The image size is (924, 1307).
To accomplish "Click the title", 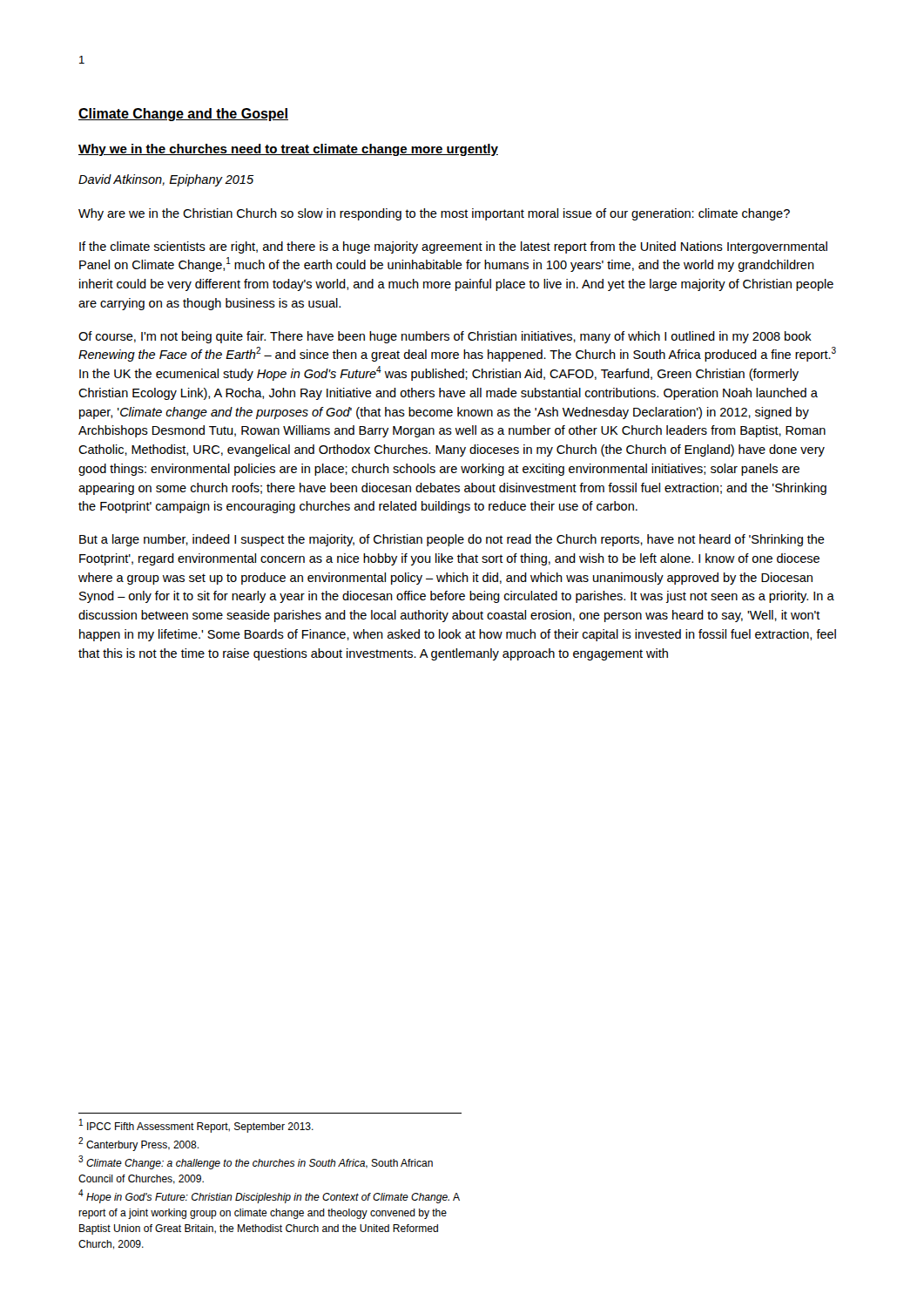I will [183, 114].
